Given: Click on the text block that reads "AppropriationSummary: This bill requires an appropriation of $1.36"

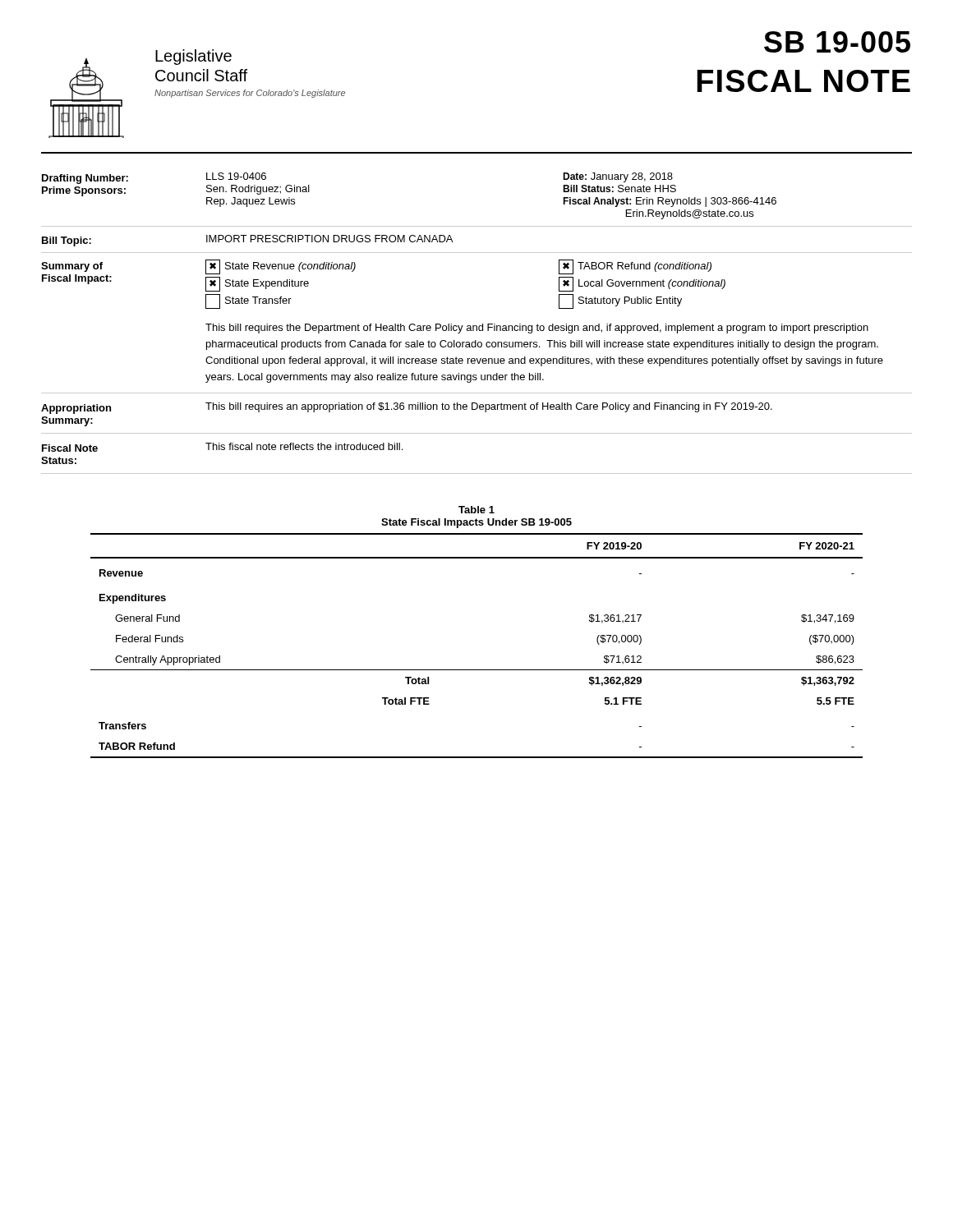Looking at the screenshot, I should coord(476,413).
